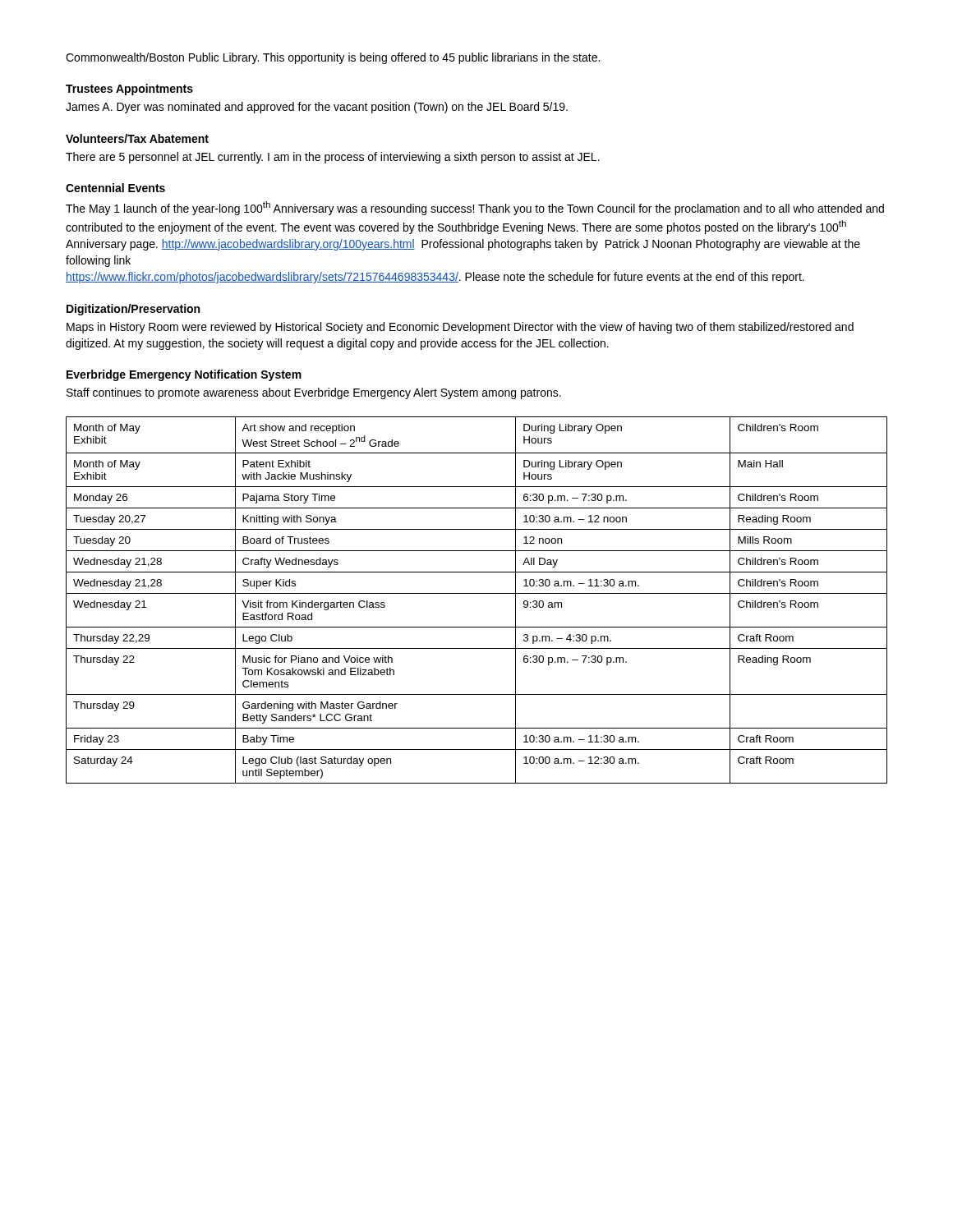
Task: Locate the text block that reads "Staff continues to promote awareness"
Action: [x=314, y=393]
